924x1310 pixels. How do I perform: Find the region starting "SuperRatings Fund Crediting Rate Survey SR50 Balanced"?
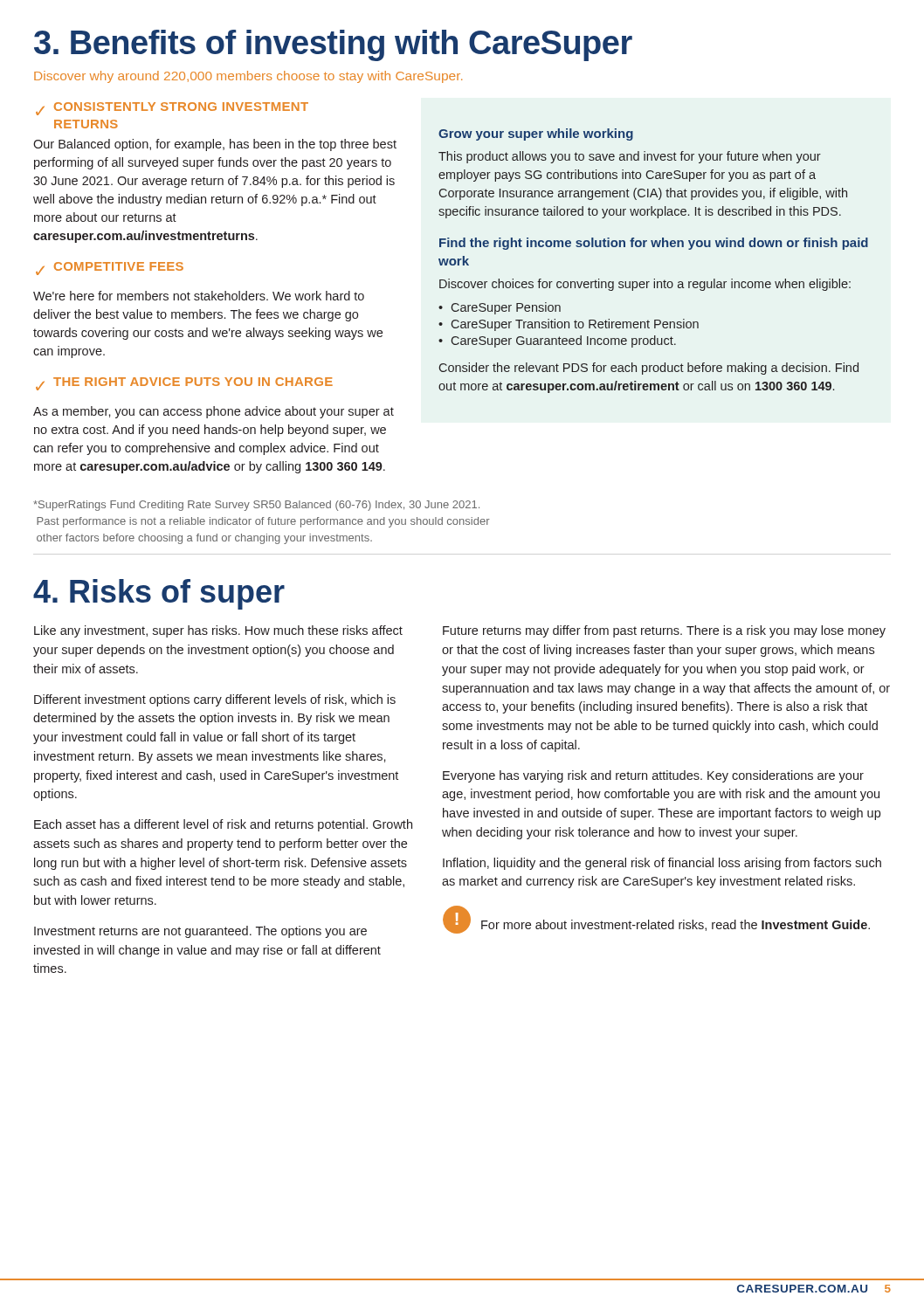click(261, 521)
